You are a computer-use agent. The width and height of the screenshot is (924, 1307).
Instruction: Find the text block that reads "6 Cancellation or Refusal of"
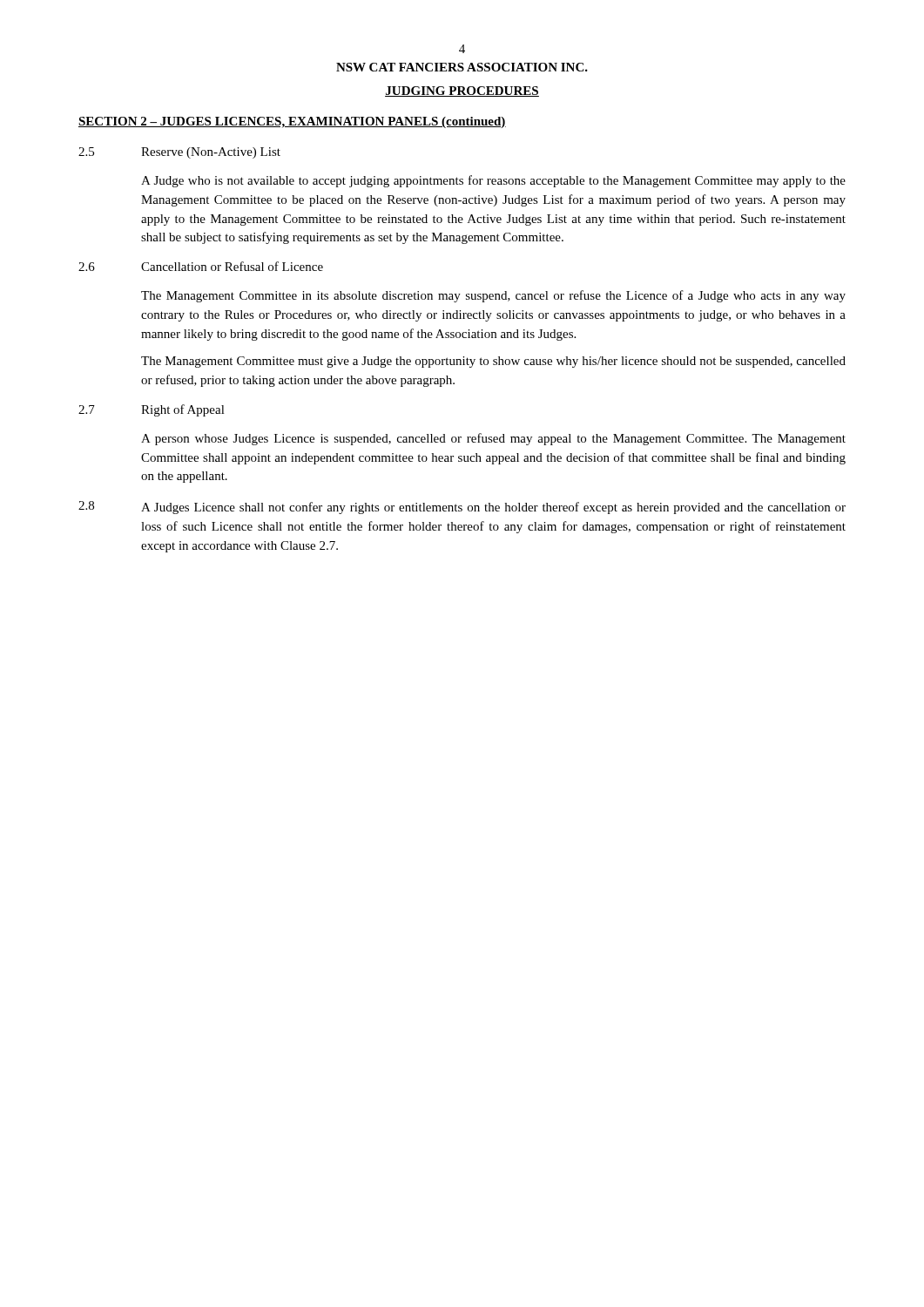tap(201, 266)
